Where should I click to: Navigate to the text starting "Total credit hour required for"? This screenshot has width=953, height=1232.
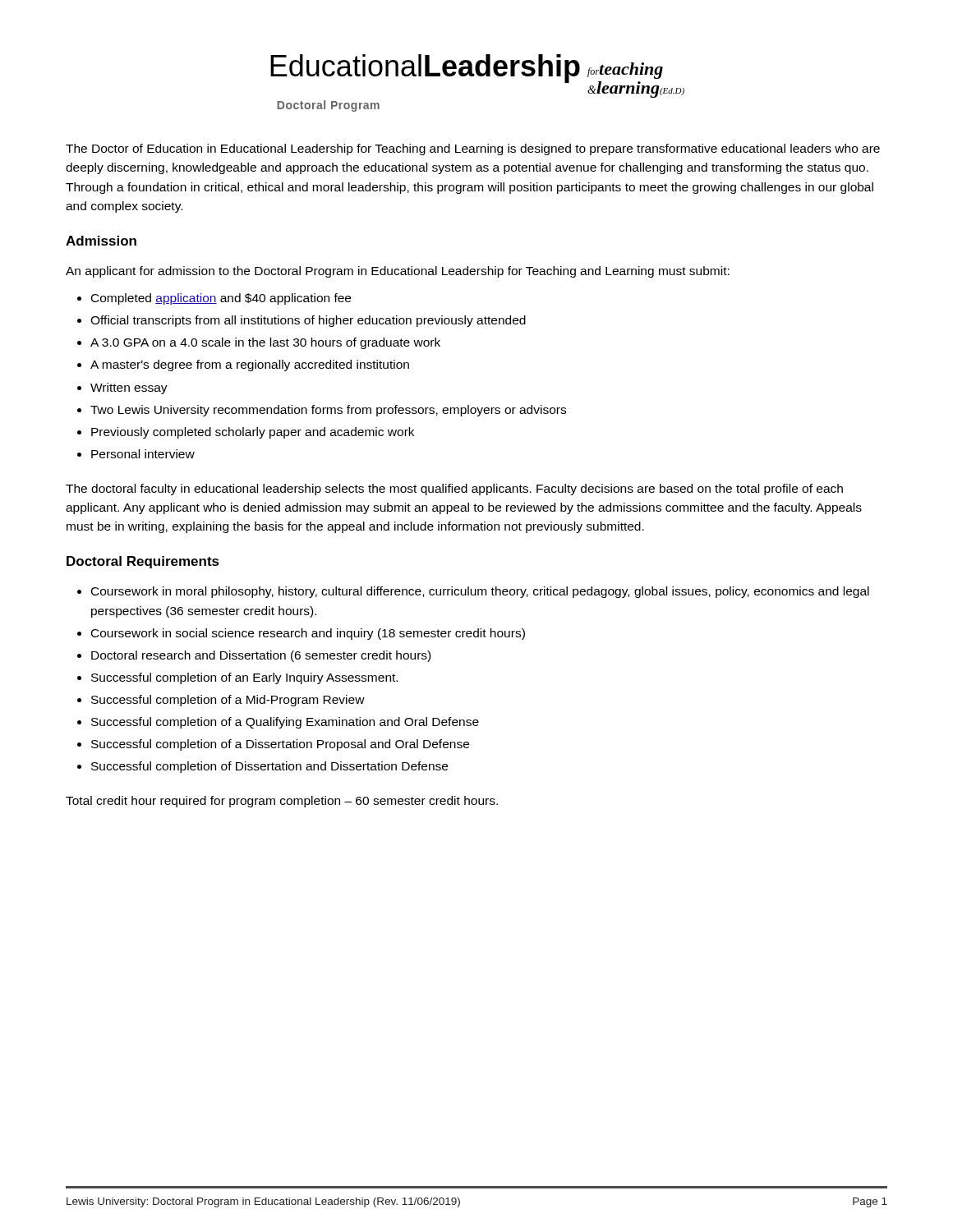coord(282,801)
